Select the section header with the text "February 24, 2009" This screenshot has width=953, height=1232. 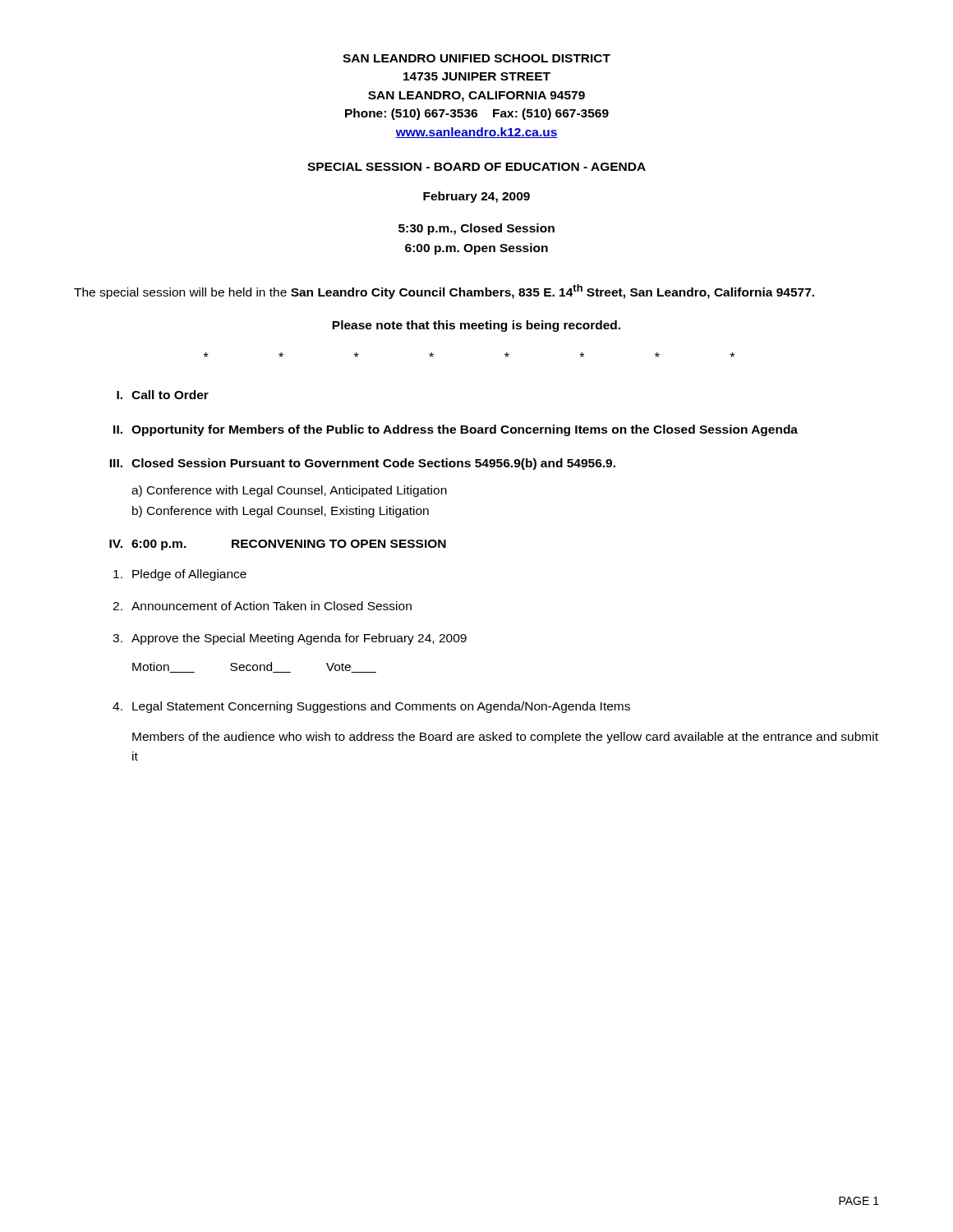pyautogui.click(x=476, y=196)
